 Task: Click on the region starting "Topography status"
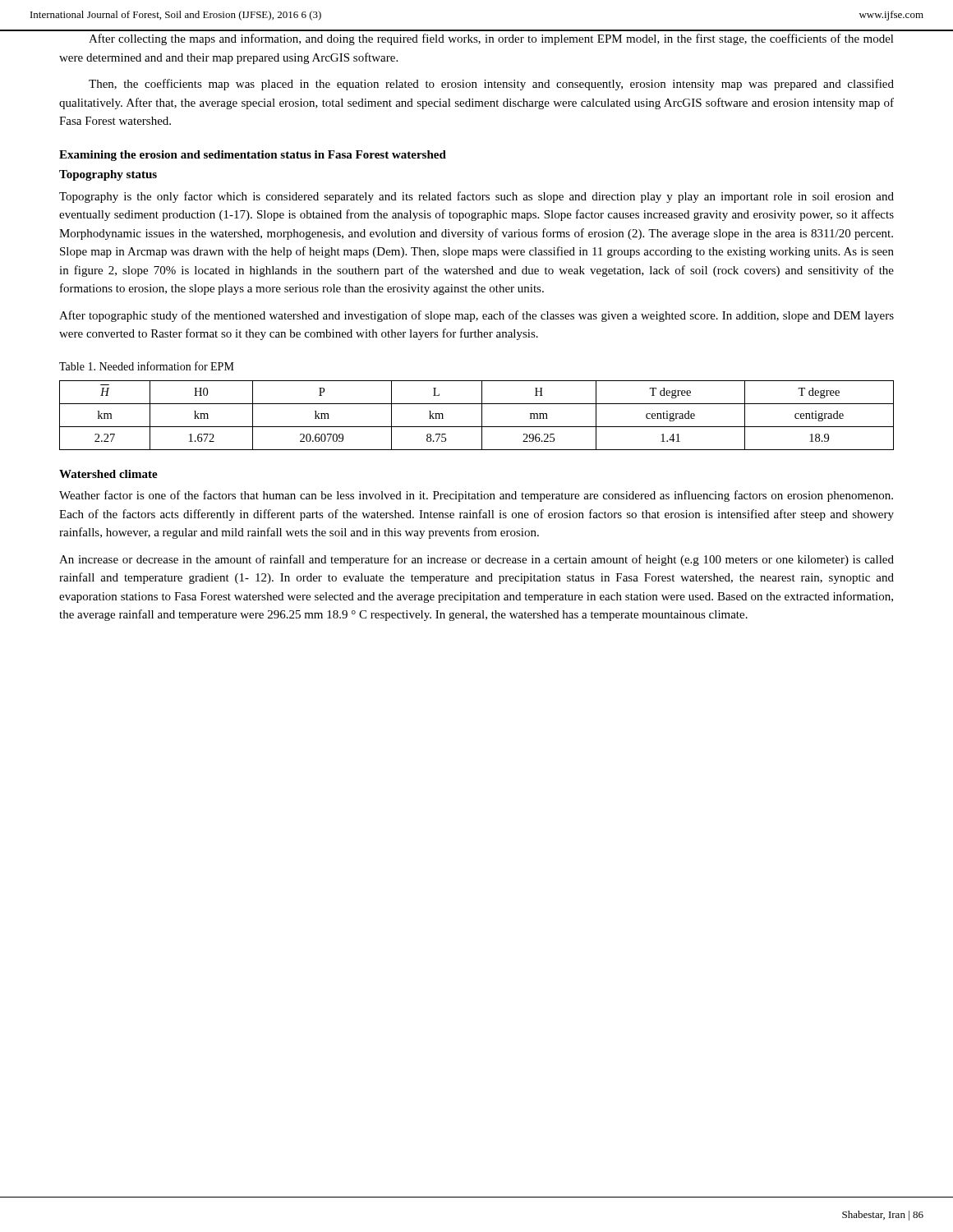(108, 175)
